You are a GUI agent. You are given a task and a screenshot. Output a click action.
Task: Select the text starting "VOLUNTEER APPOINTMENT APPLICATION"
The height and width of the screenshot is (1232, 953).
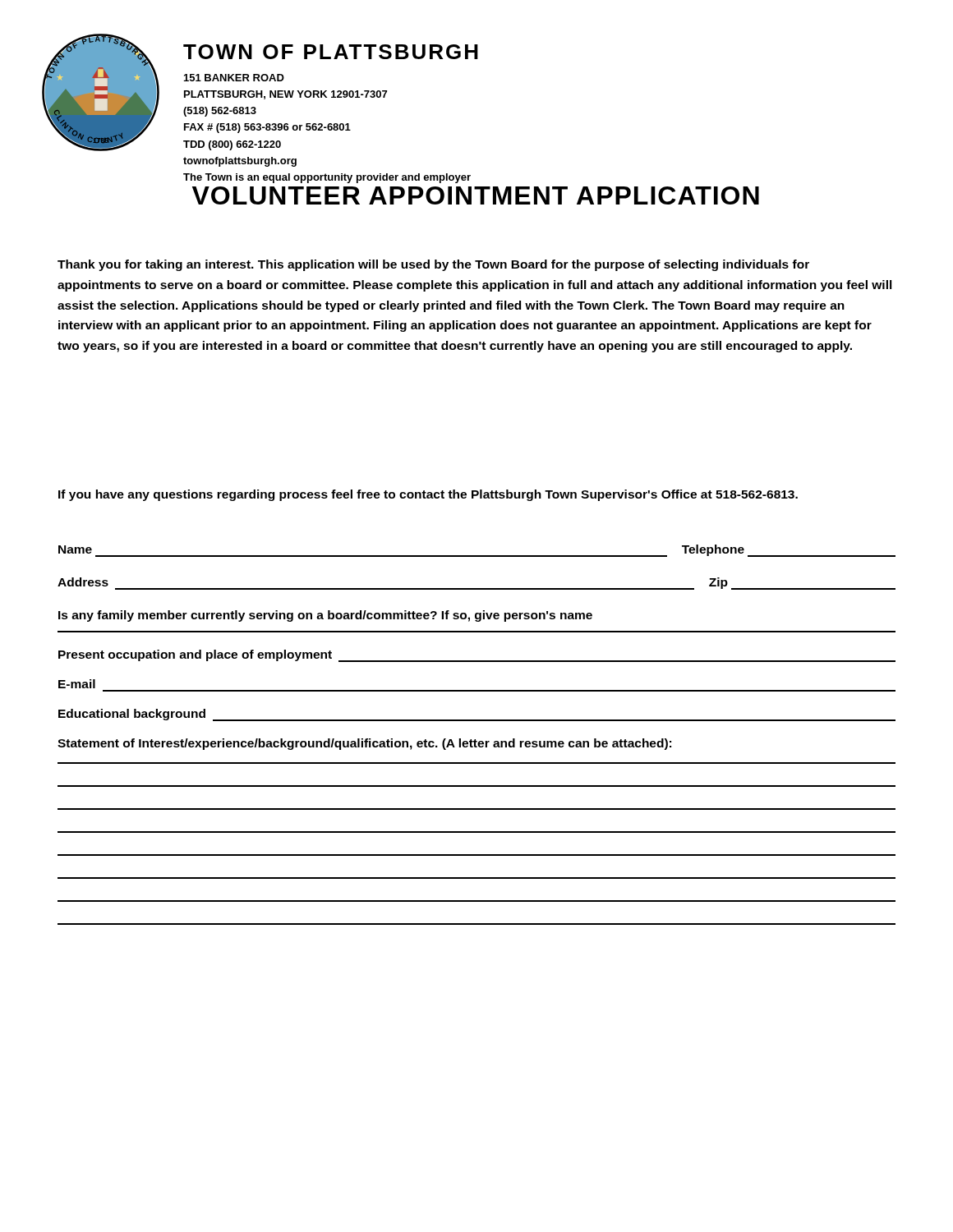[x=476, y=196]
